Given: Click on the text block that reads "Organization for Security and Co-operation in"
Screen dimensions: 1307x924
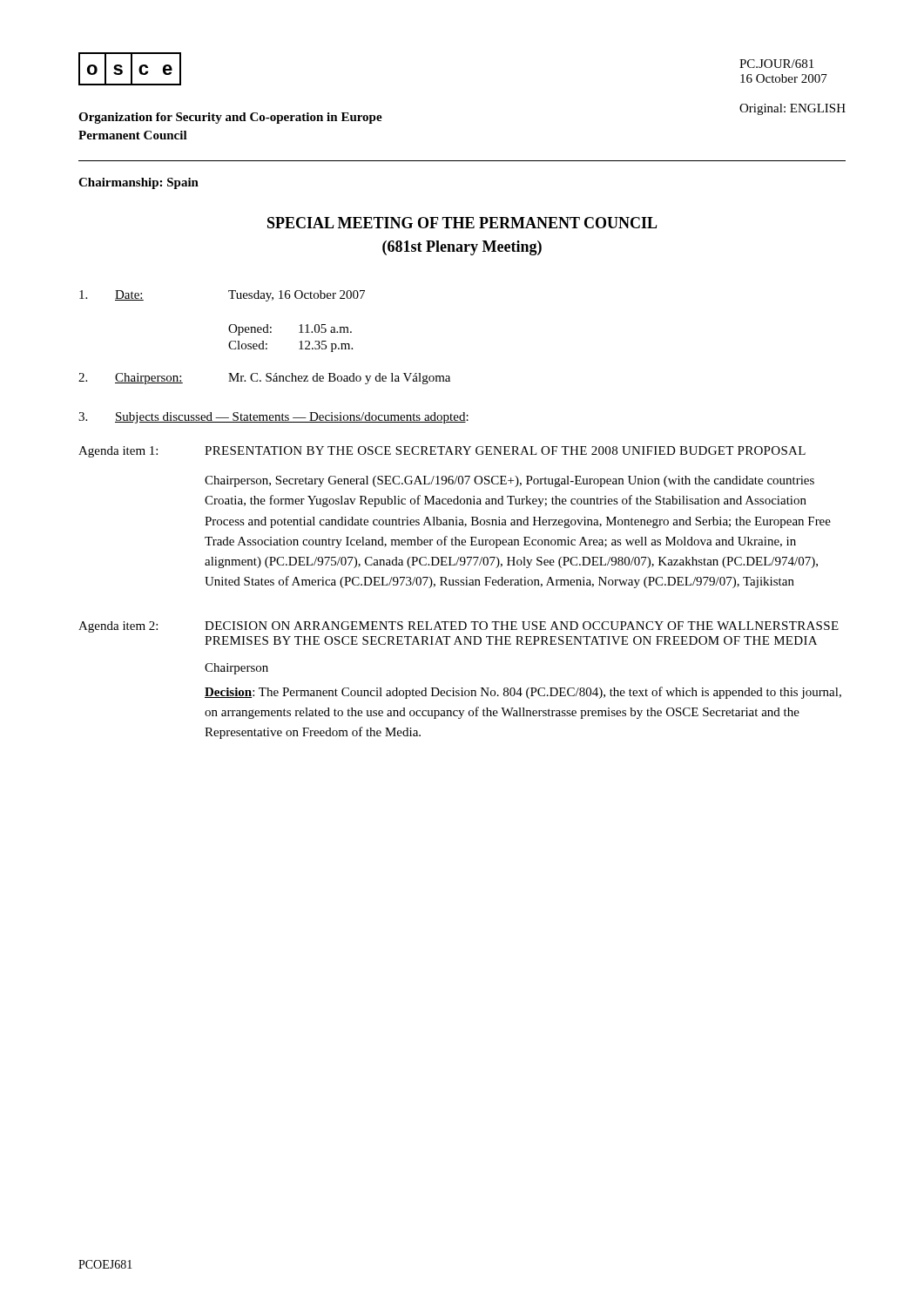Looking at the screenshot, I should [x=230, y=126].
